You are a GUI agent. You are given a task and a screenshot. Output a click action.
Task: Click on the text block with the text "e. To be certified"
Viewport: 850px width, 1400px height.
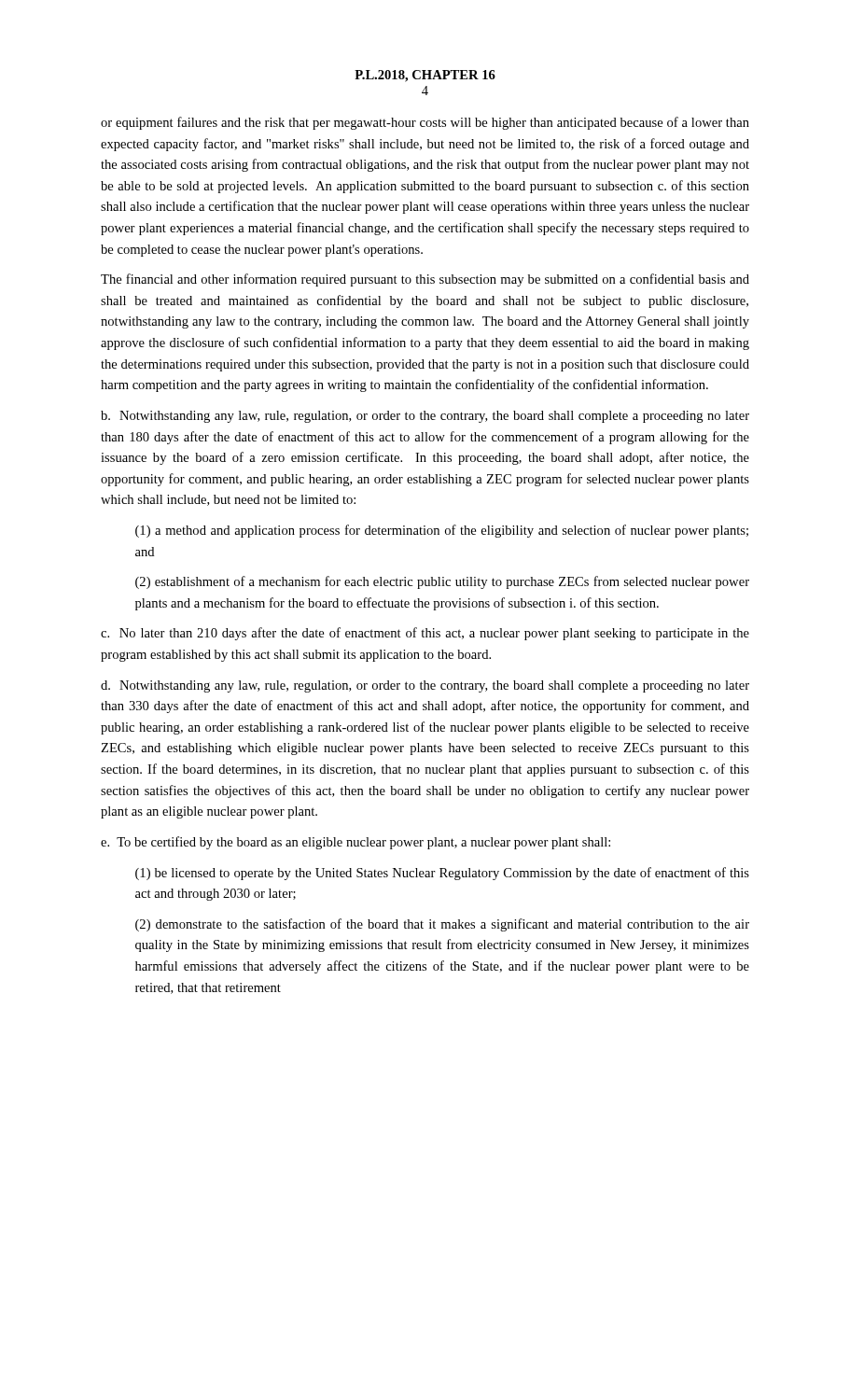(x=425, y=842)
